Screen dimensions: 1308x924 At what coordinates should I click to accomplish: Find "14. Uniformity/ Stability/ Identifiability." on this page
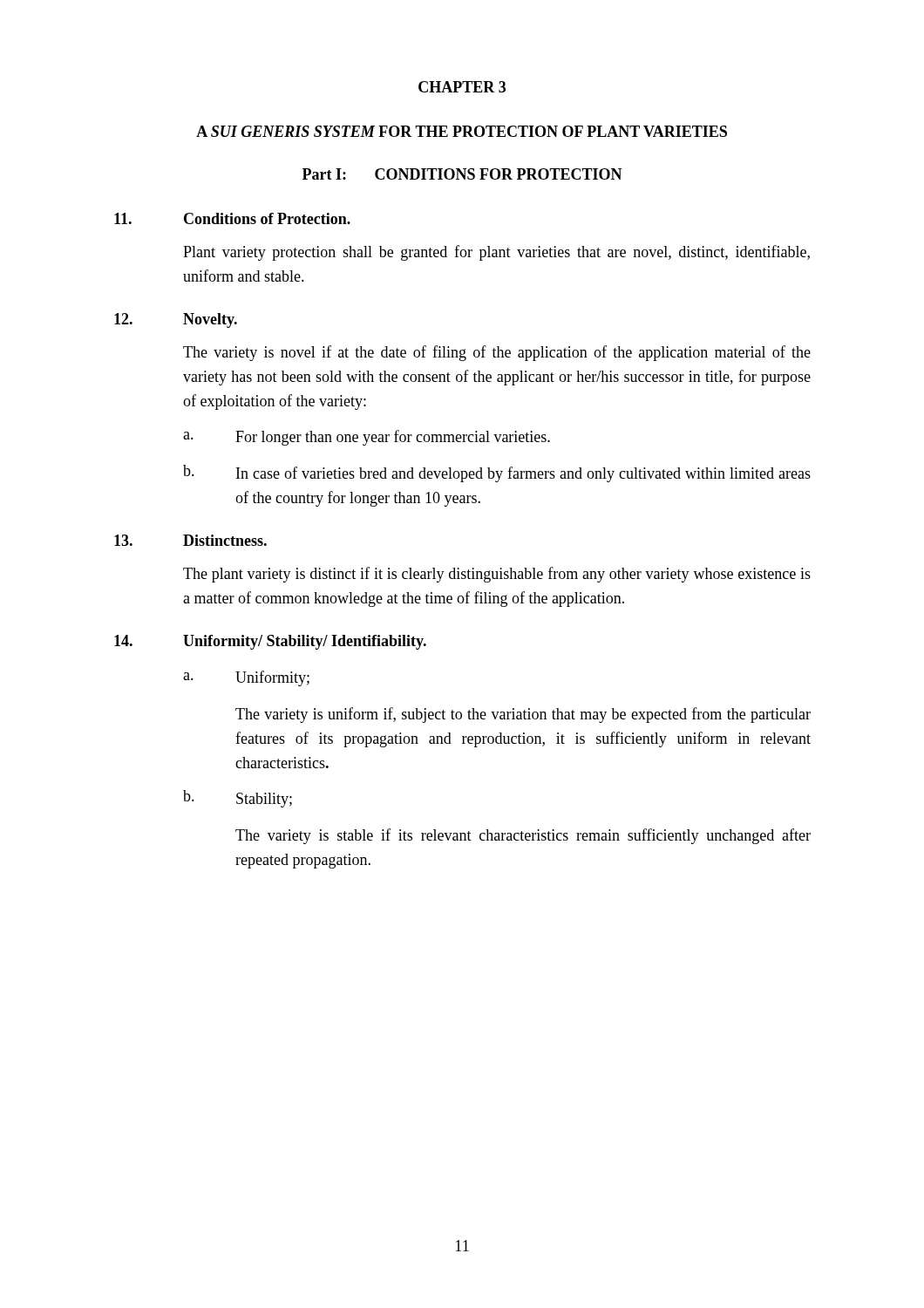point(270,641)
